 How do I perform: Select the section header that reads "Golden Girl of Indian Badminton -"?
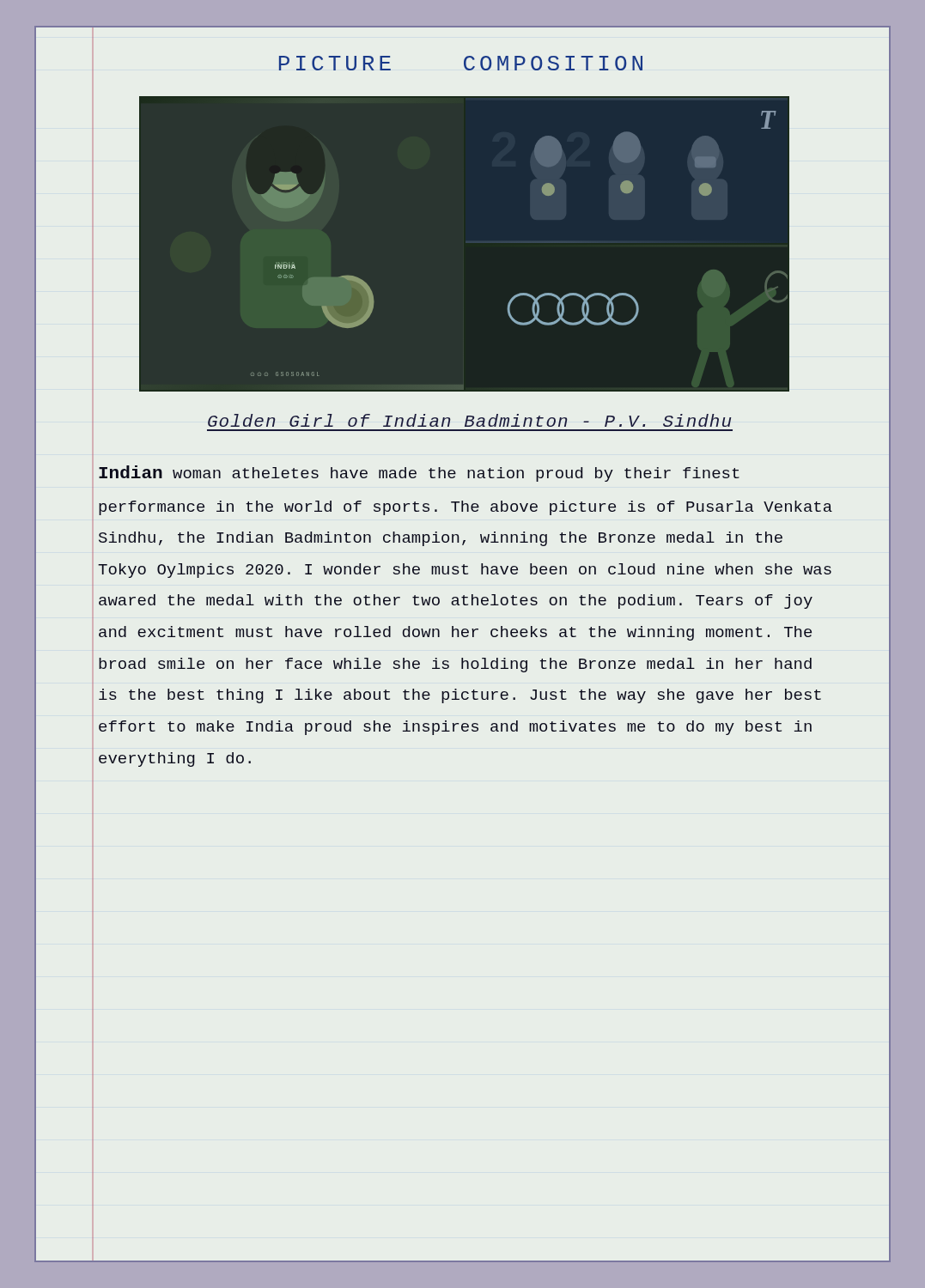click(x=470, y=422)
